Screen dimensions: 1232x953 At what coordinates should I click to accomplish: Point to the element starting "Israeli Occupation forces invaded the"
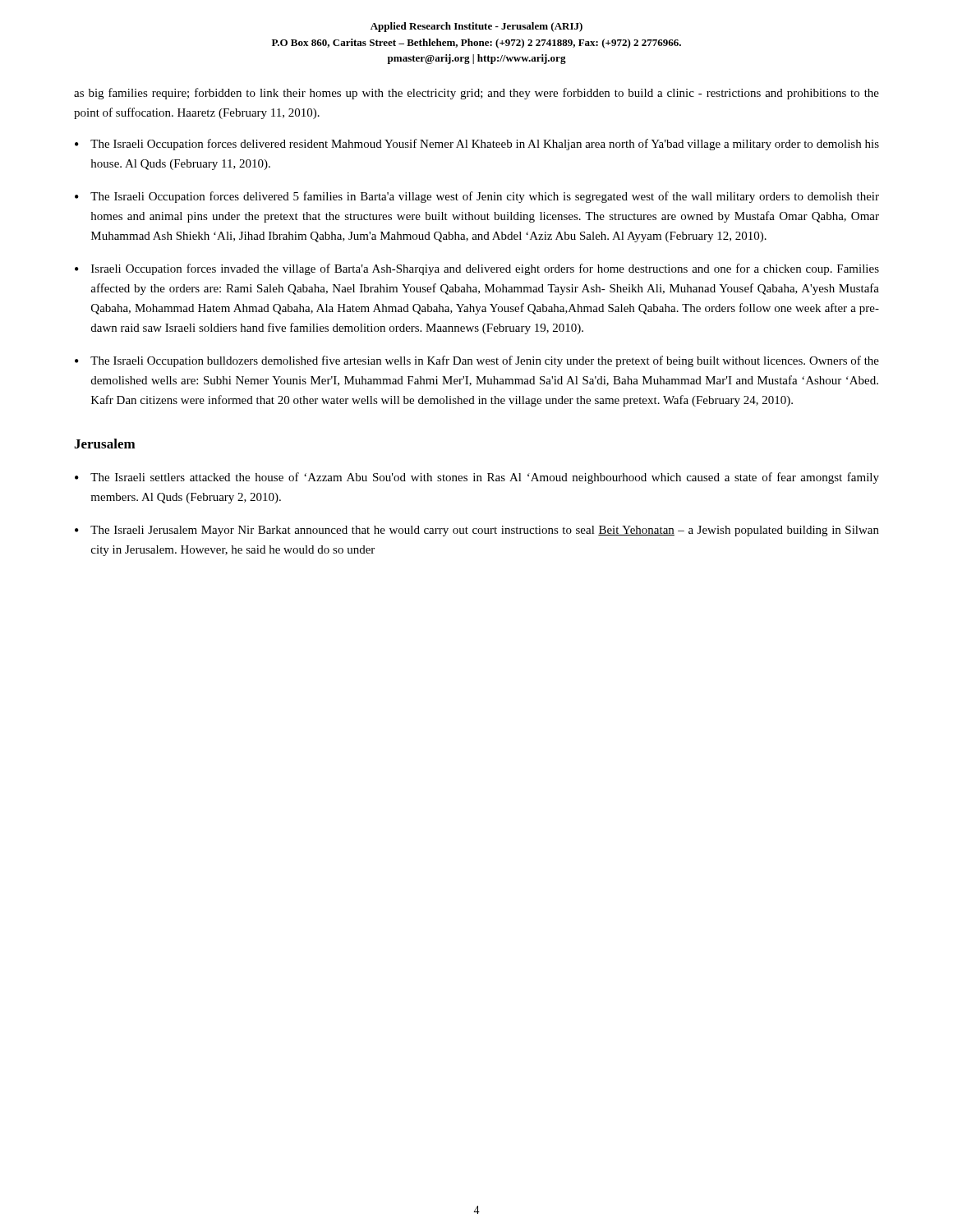(x=485, y=298)
